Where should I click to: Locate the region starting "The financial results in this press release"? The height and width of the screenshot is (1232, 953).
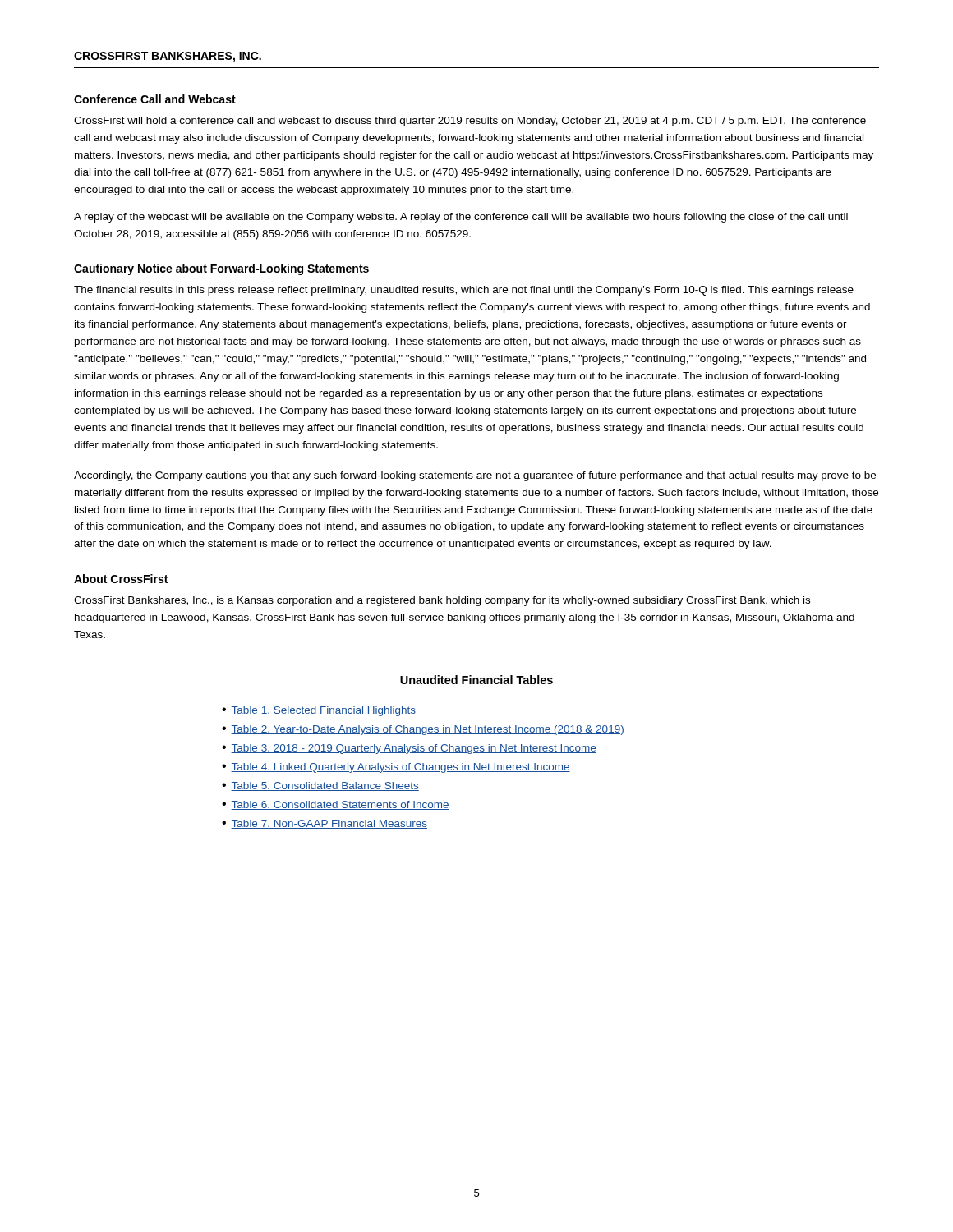coord(472,367)
